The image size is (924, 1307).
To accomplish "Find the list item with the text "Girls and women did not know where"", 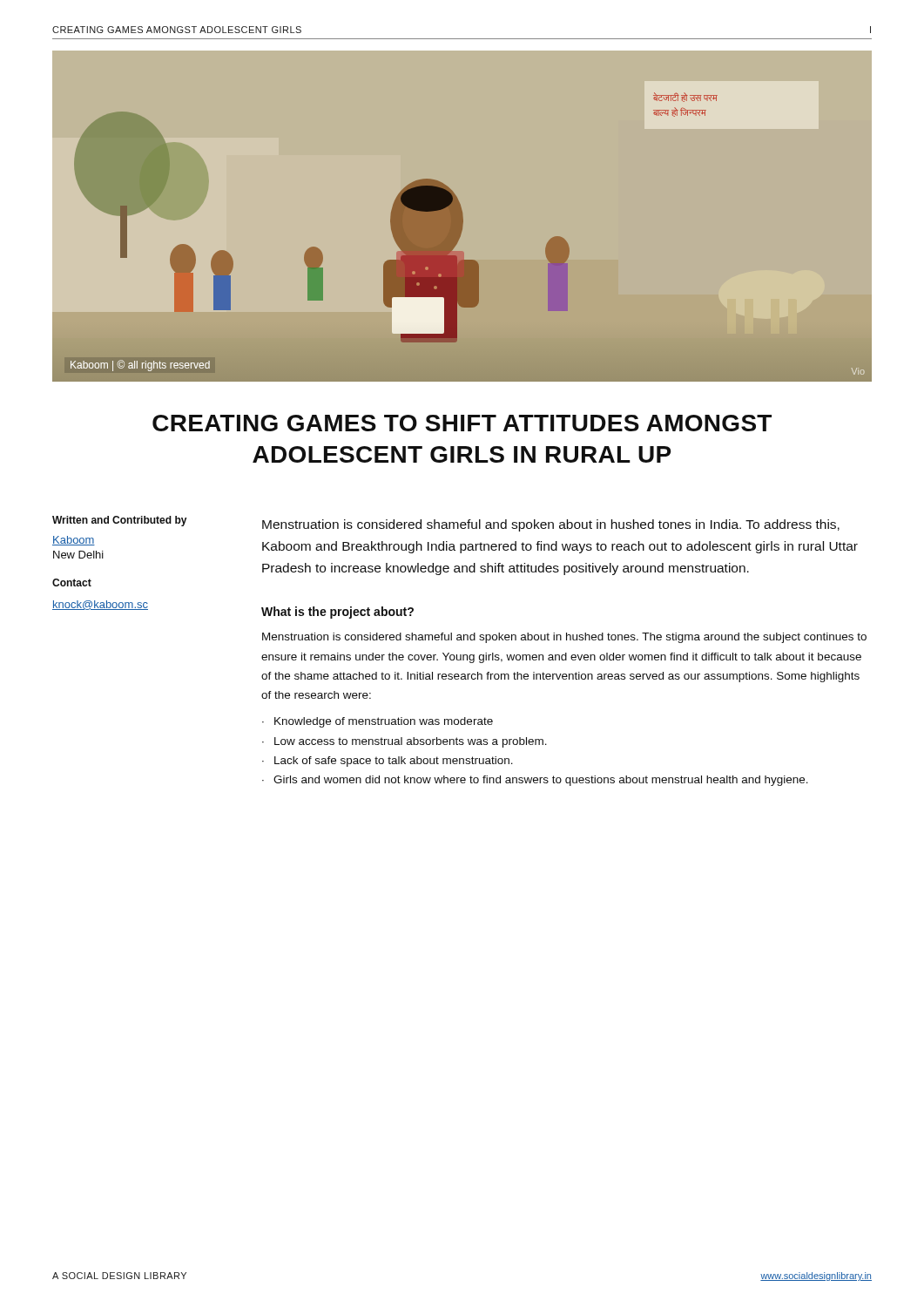I will 541,780.
